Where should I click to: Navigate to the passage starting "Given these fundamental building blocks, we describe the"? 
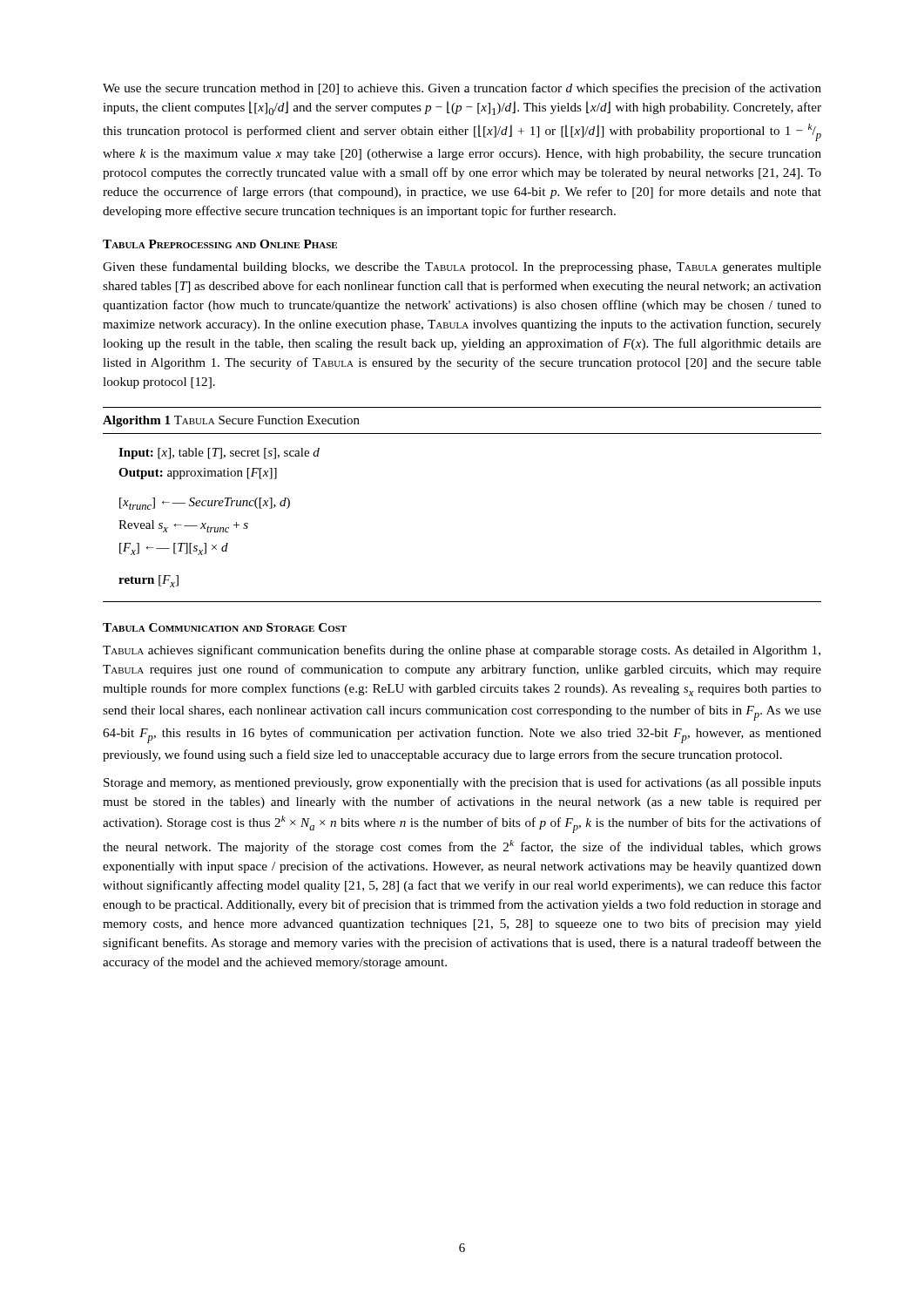coord(462,324)
